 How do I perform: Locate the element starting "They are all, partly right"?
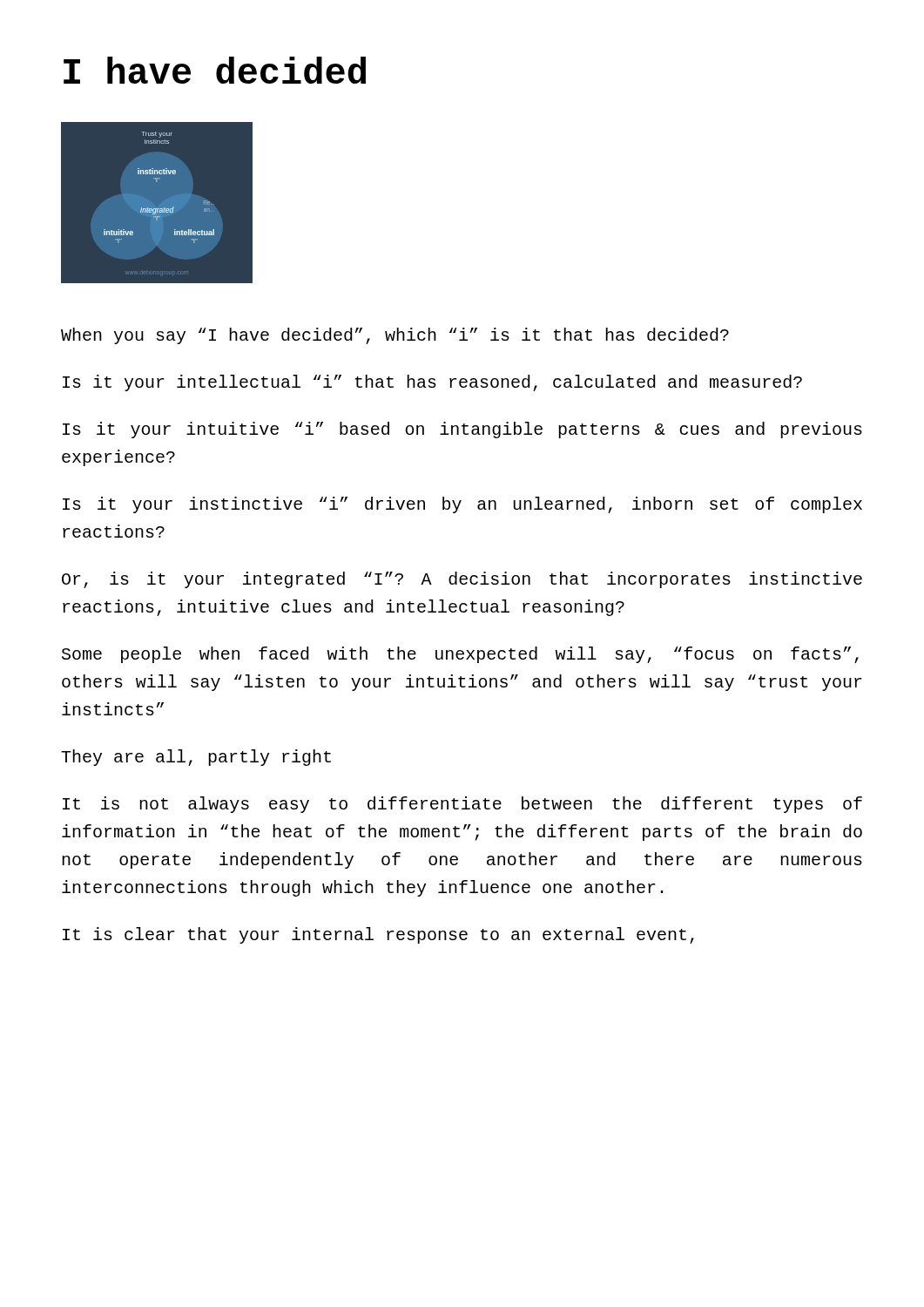197,758
